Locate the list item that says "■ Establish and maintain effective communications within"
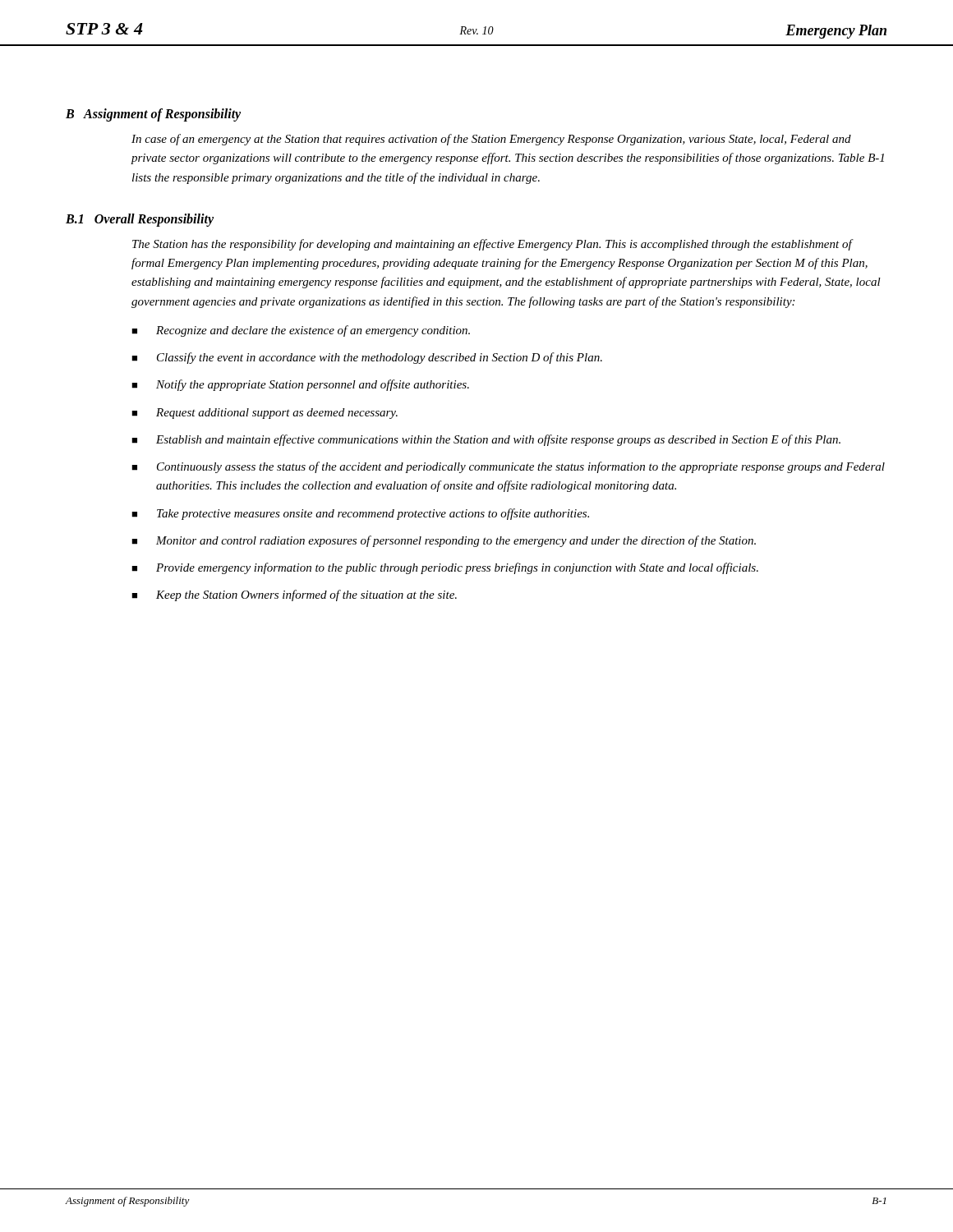Image resolution: width=953 pixels, height=1232 pixels. point(509,440)
